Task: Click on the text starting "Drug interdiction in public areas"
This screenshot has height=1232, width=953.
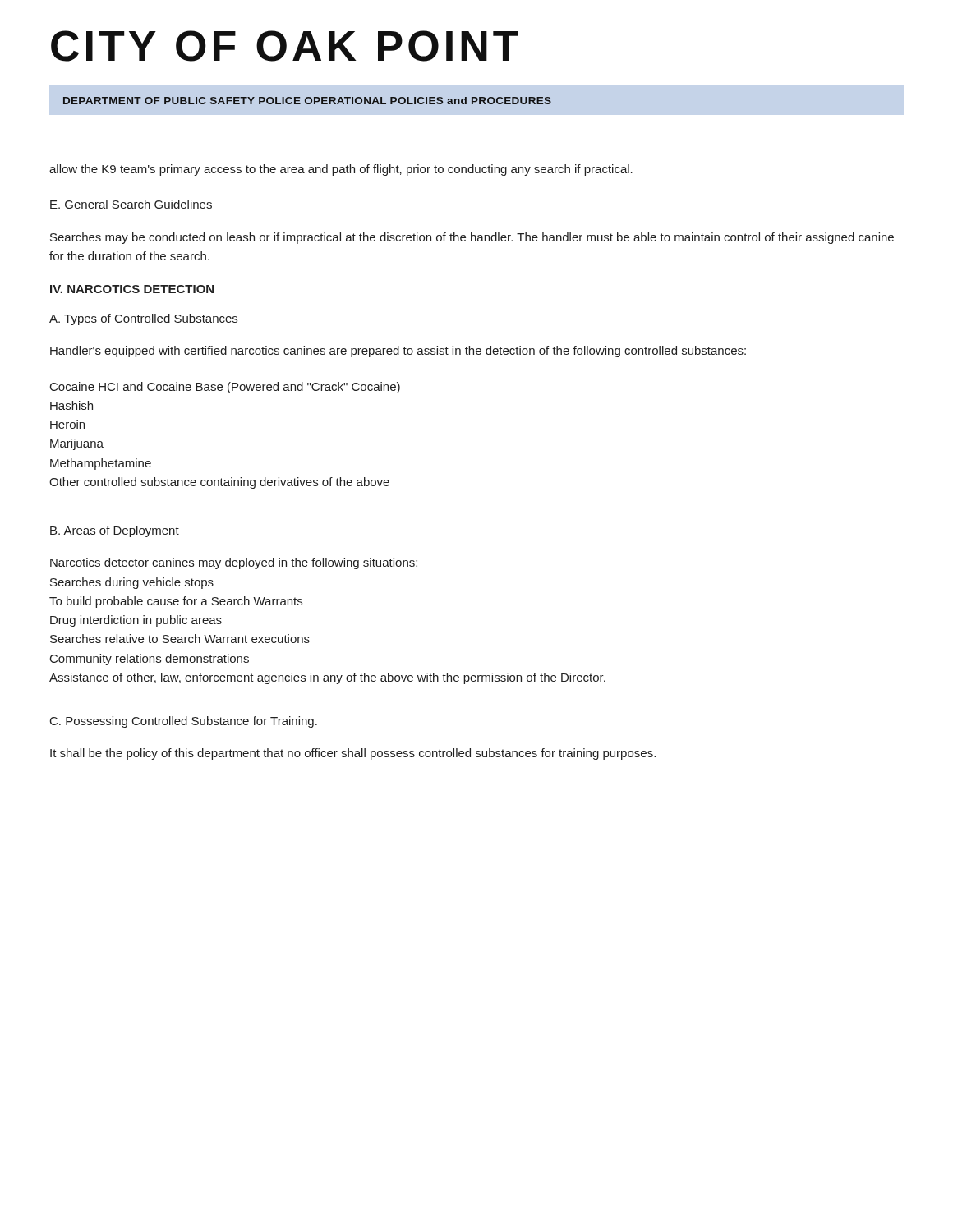Action: (136, 620)
